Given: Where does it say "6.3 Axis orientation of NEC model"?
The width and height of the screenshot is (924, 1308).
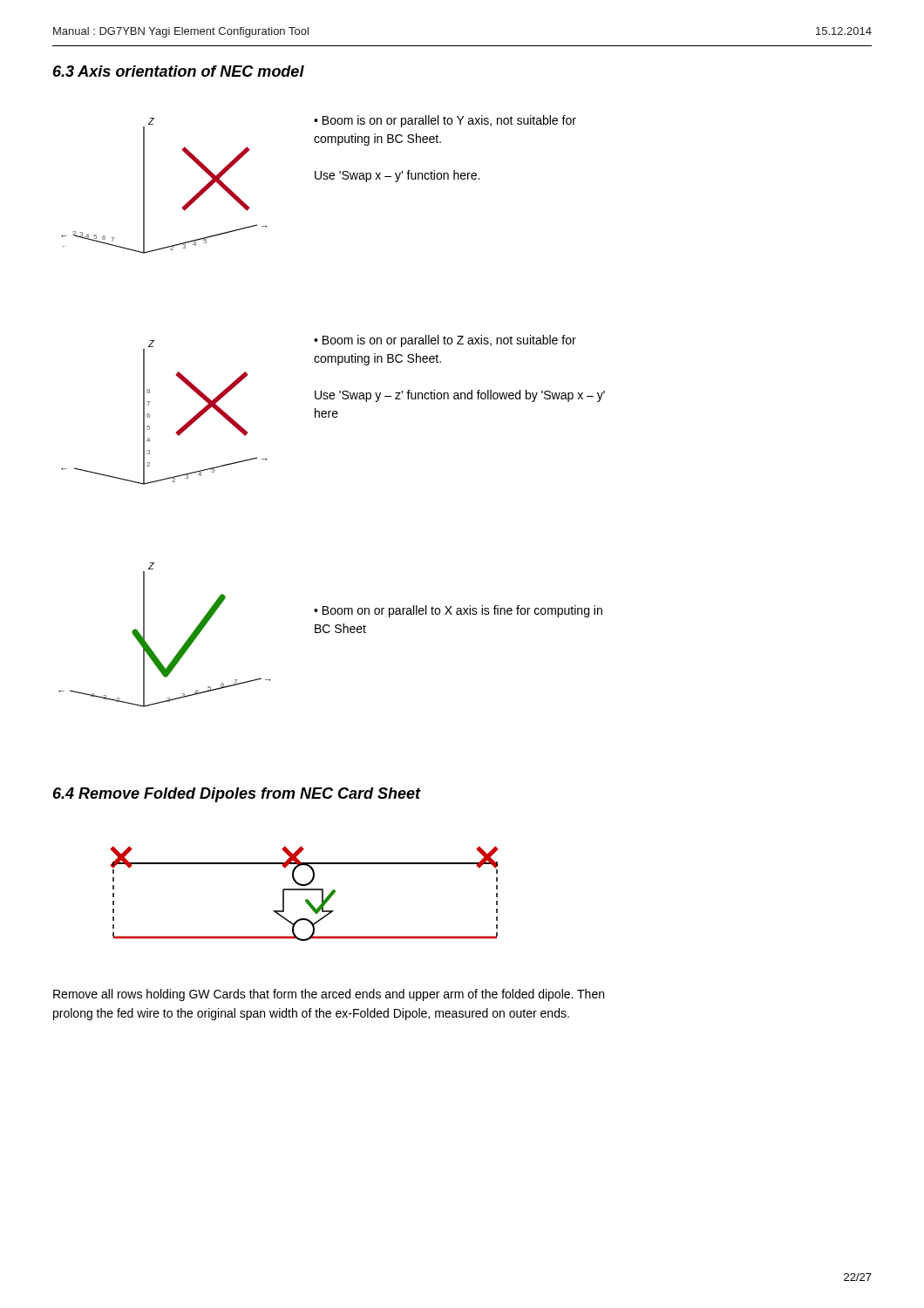Looking at the screenshot, I should [178, 71].
